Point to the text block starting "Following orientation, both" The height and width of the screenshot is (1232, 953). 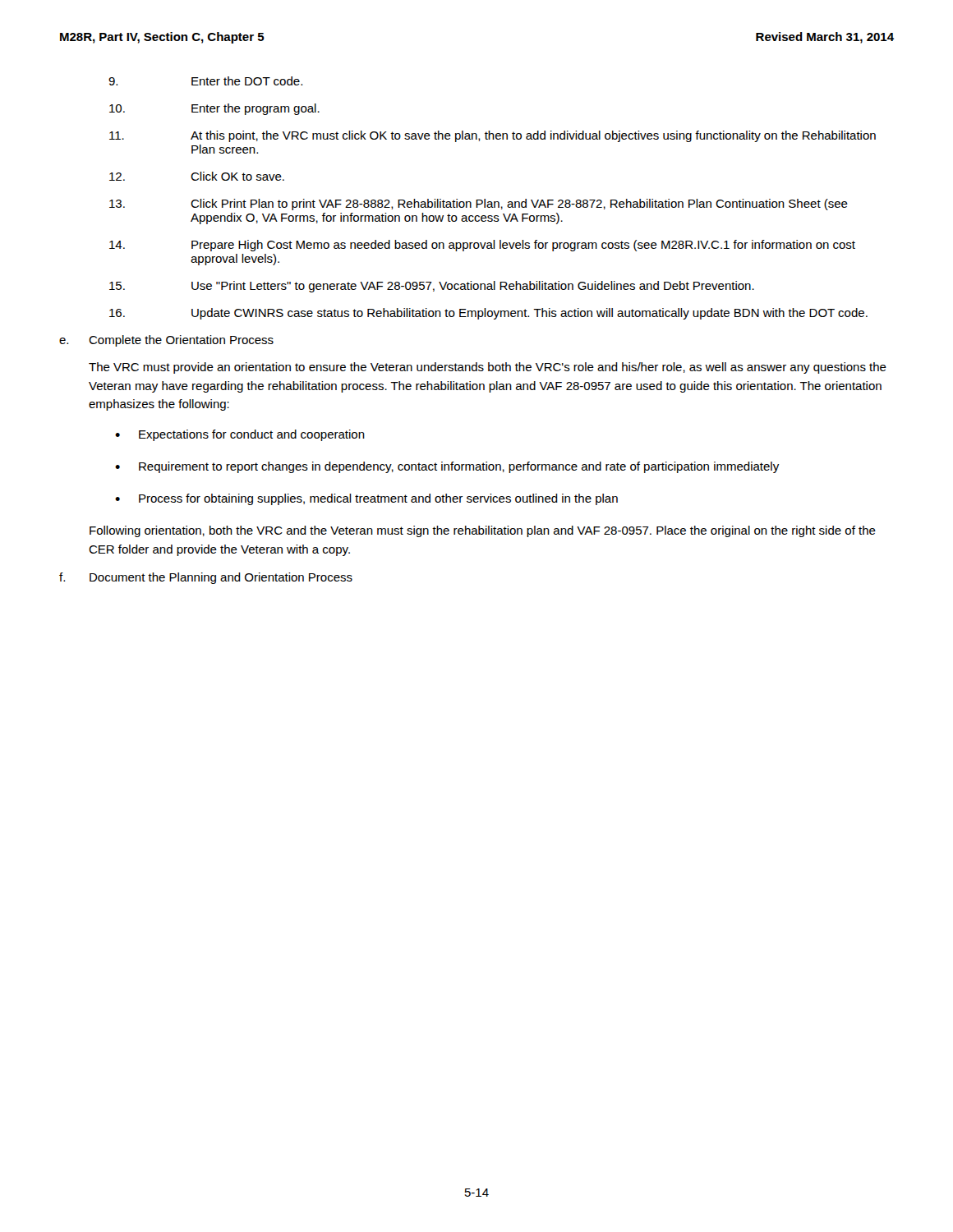(x=482, y=539)
